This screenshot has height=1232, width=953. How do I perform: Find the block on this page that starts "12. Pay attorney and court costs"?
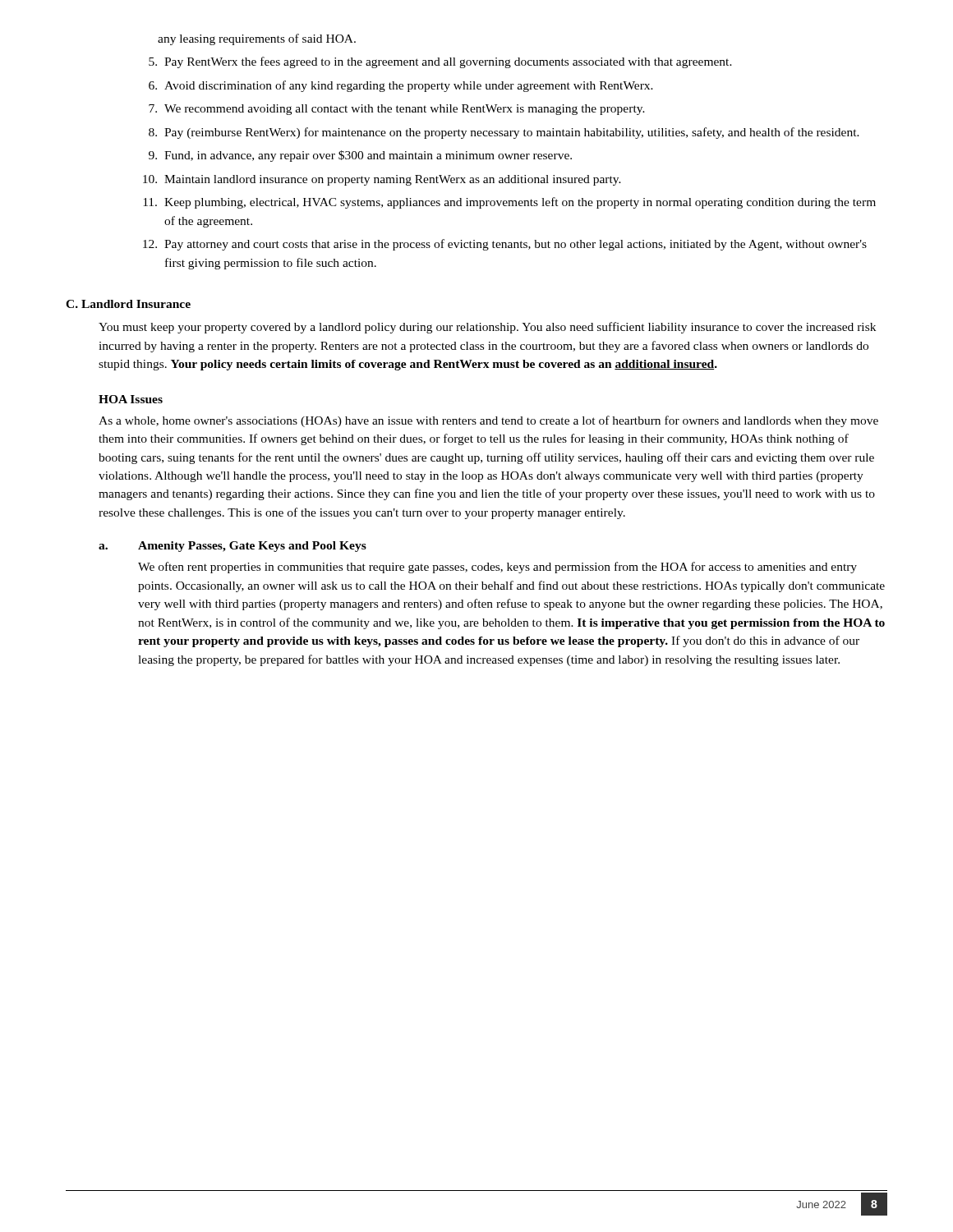point(509,254)
